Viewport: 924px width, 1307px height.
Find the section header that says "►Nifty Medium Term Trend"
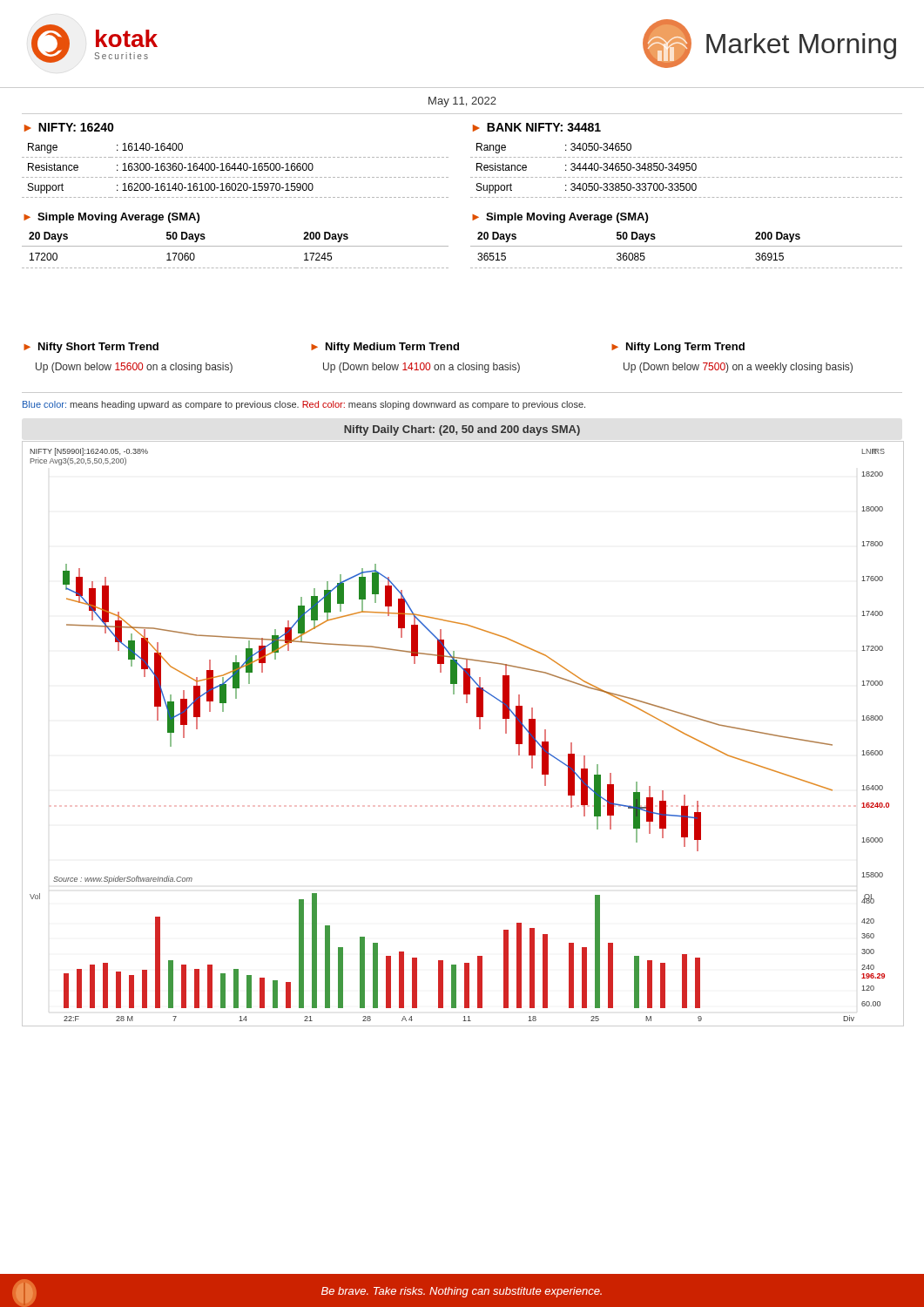(384, 346)
